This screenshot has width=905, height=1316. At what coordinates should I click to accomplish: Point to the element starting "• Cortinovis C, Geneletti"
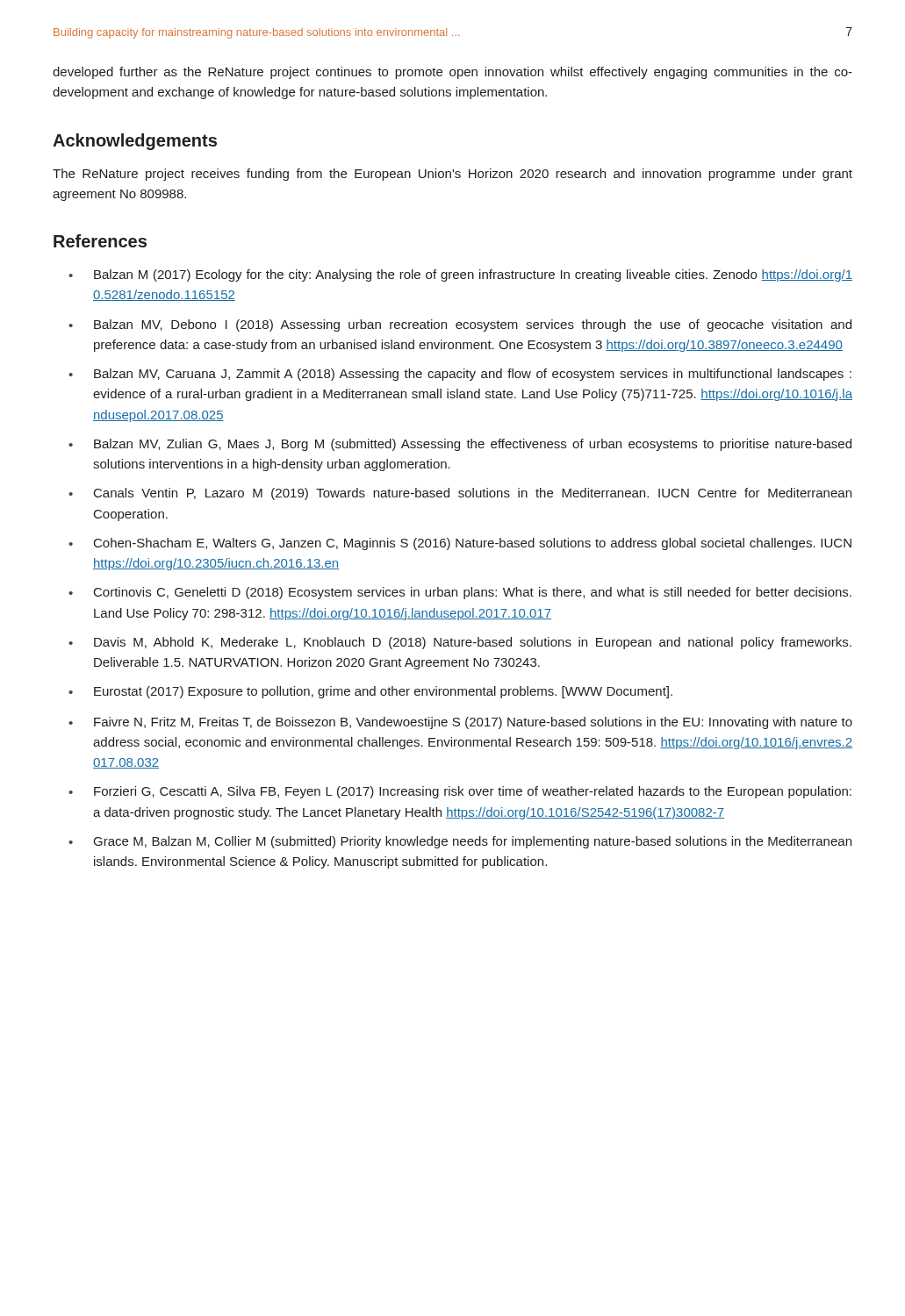click(x=460, y=602)
